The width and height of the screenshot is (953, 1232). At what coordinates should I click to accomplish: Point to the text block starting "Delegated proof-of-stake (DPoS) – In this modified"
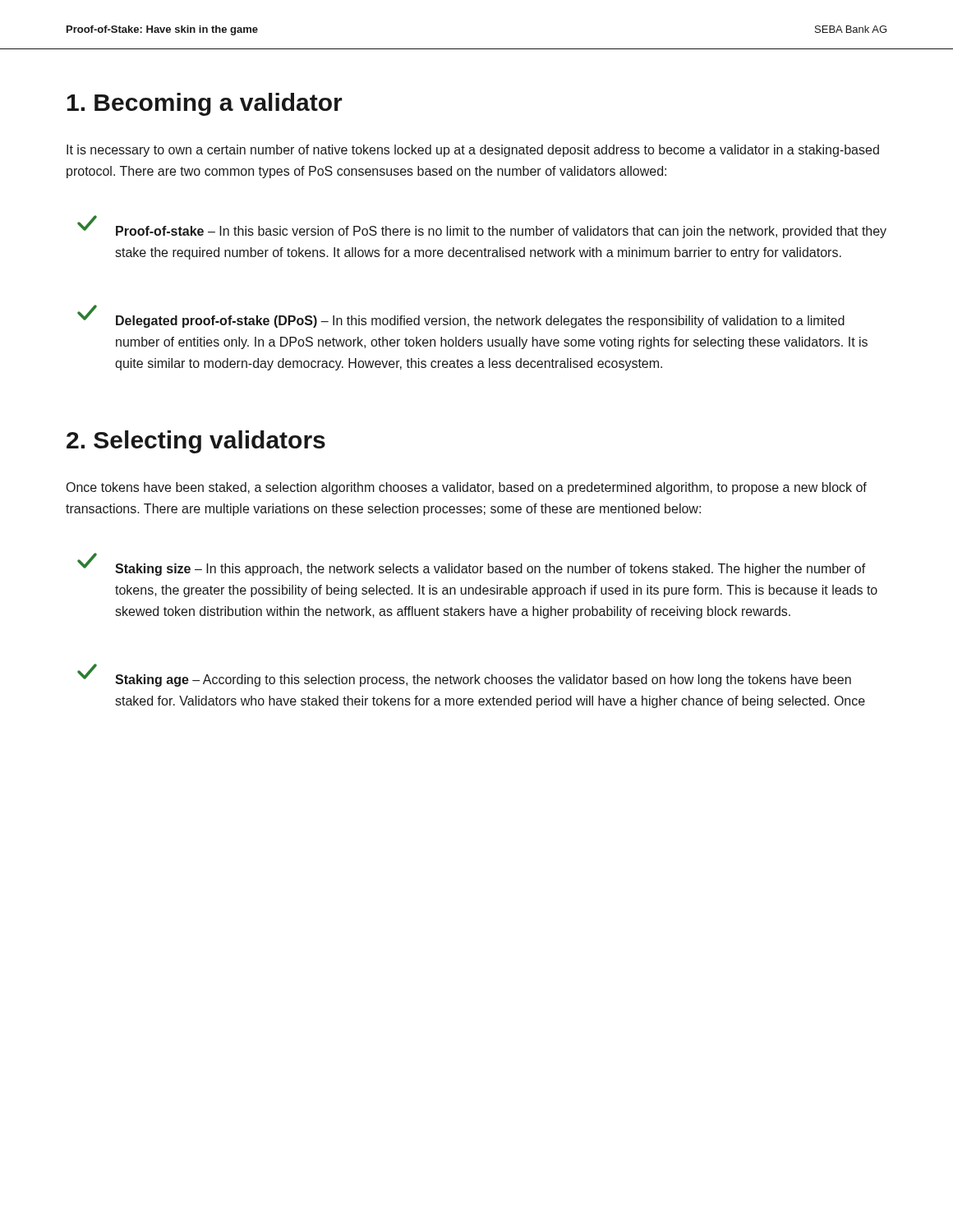click(476, 343)
